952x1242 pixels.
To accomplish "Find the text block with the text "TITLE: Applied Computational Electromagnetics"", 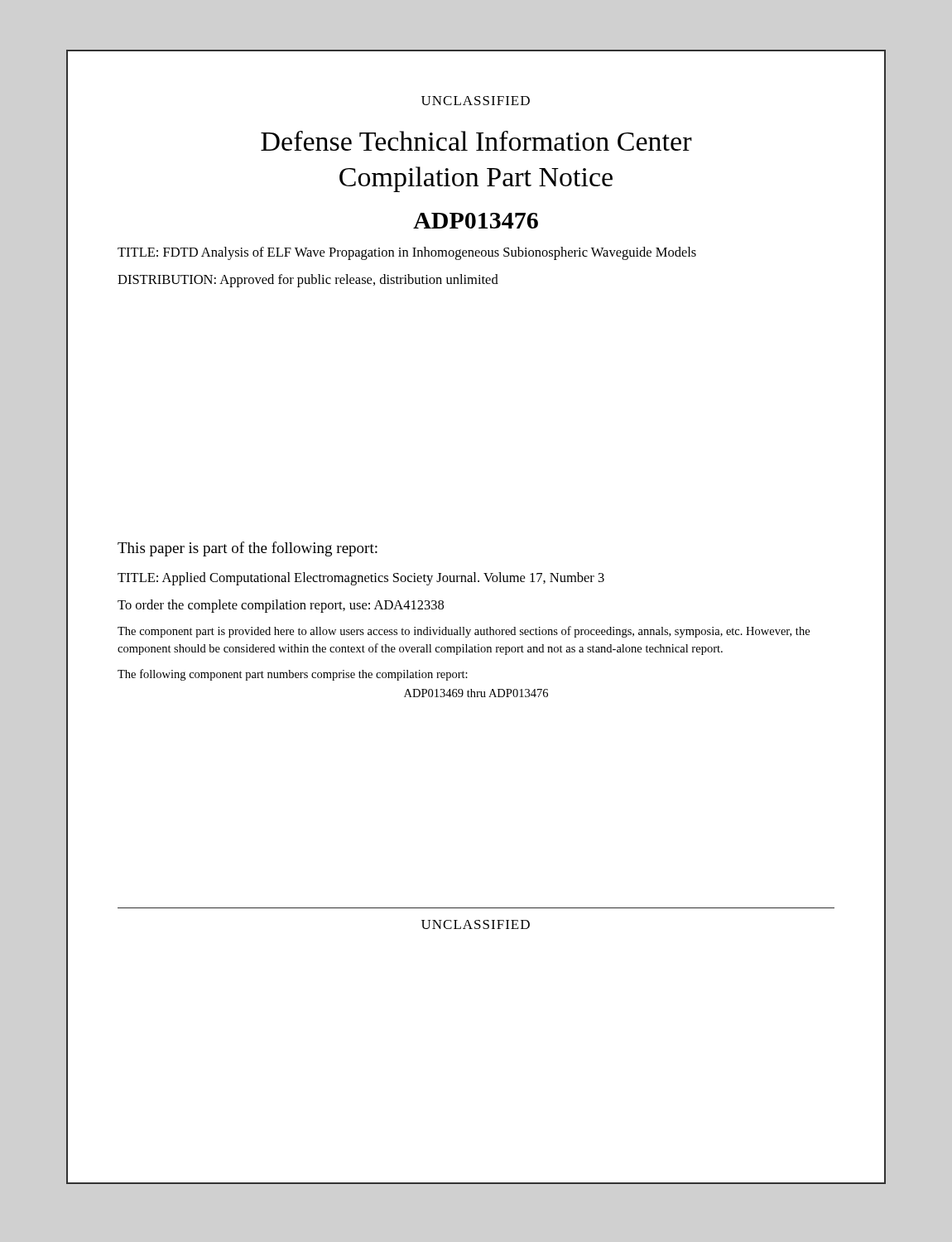I will click(x=361, y=577).
